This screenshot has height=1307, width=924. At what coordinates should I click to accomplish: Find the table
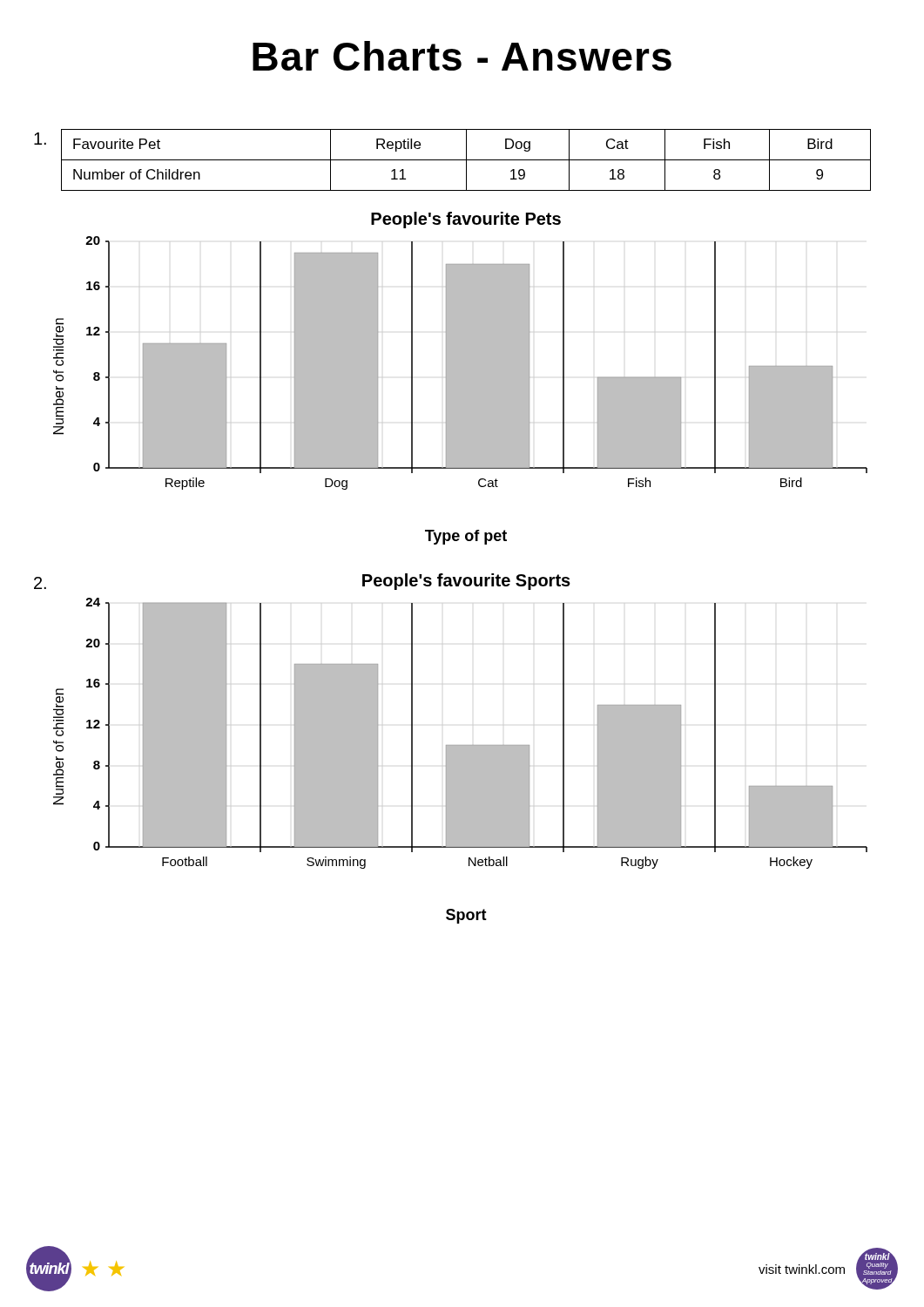466,160
